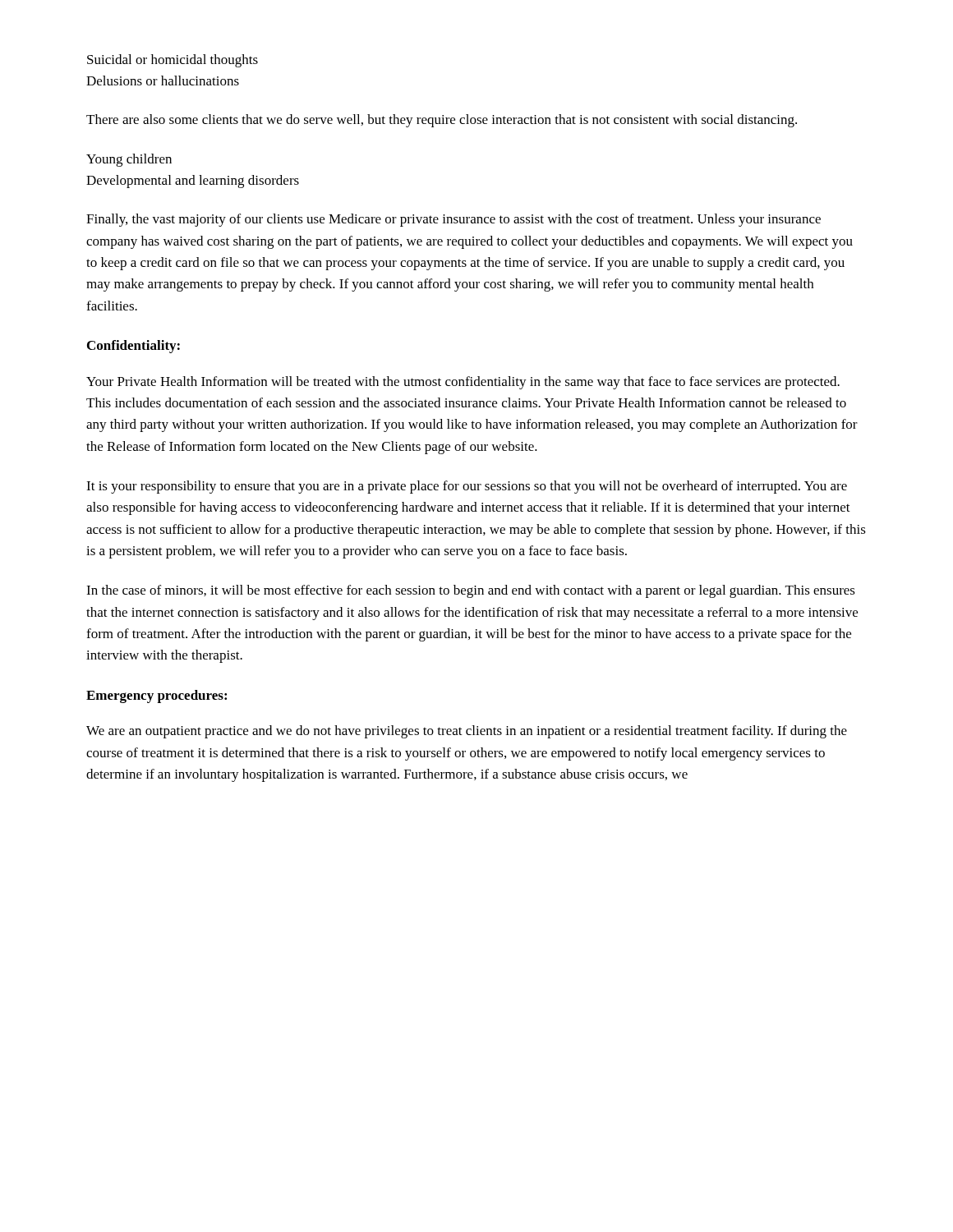The height and width of the screenshot is (1232, 953).
Task: Locate the region starting "Developmental and learning disorders"
Action: click(x=193, y=180)
